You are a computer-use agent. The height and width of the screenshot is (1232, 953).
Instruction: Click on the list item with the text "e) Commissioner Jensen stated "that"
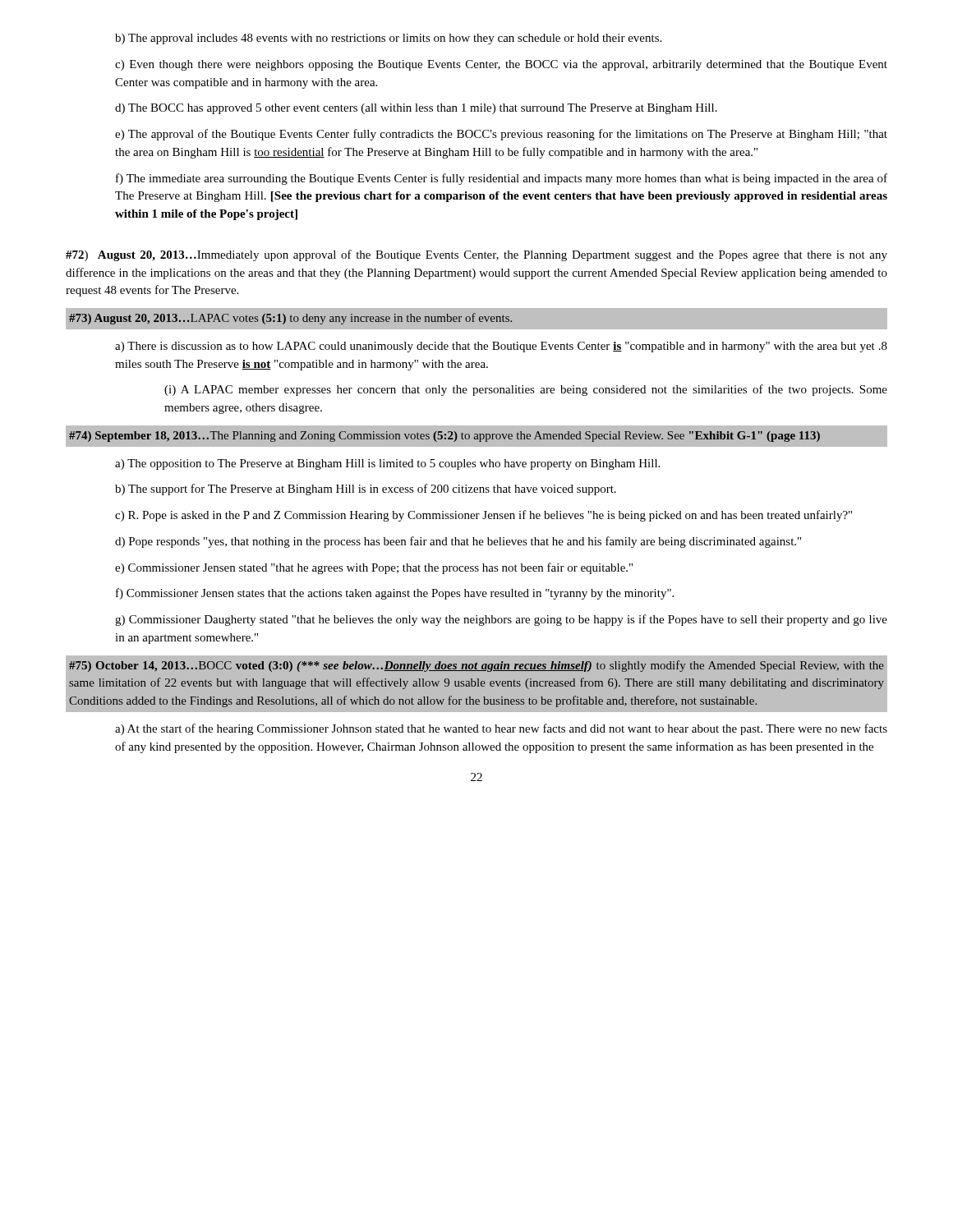tap(374, 567)
